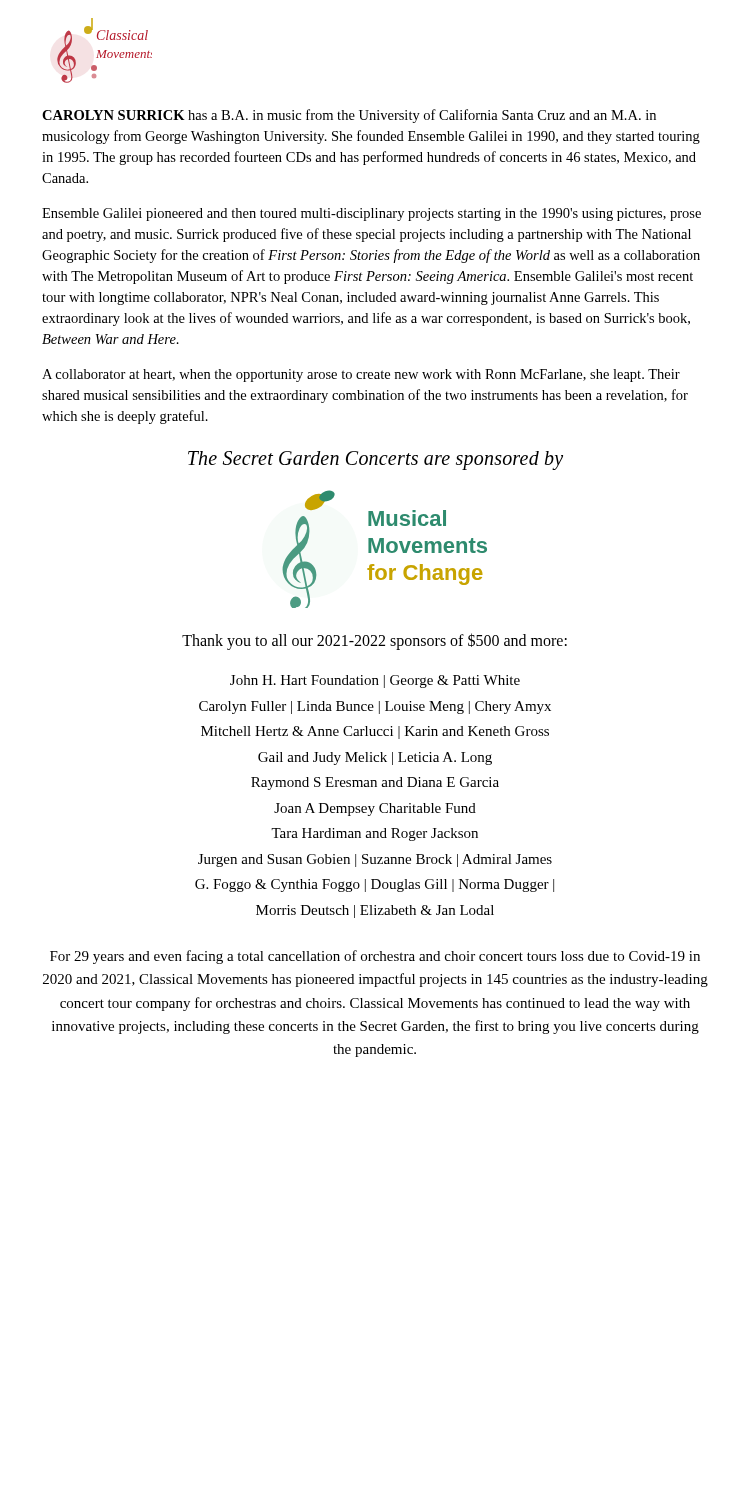
Task: Locate the text block containing "John H. Hart Foundation | George & Patti"
Action: click(x=375, y=795)
